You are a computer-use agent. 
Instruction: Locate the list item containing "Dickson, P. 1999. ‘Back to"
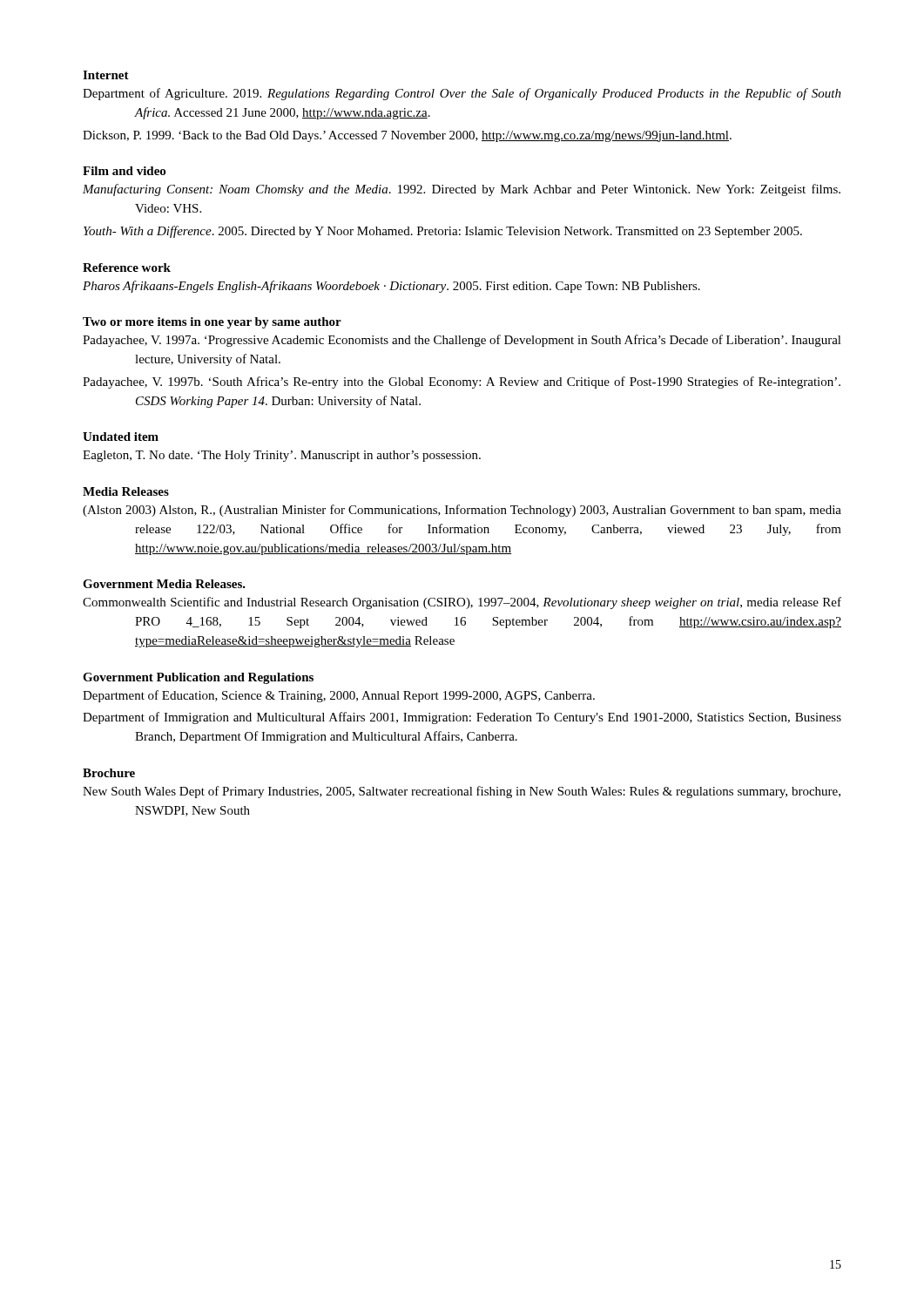pos(407,135)
